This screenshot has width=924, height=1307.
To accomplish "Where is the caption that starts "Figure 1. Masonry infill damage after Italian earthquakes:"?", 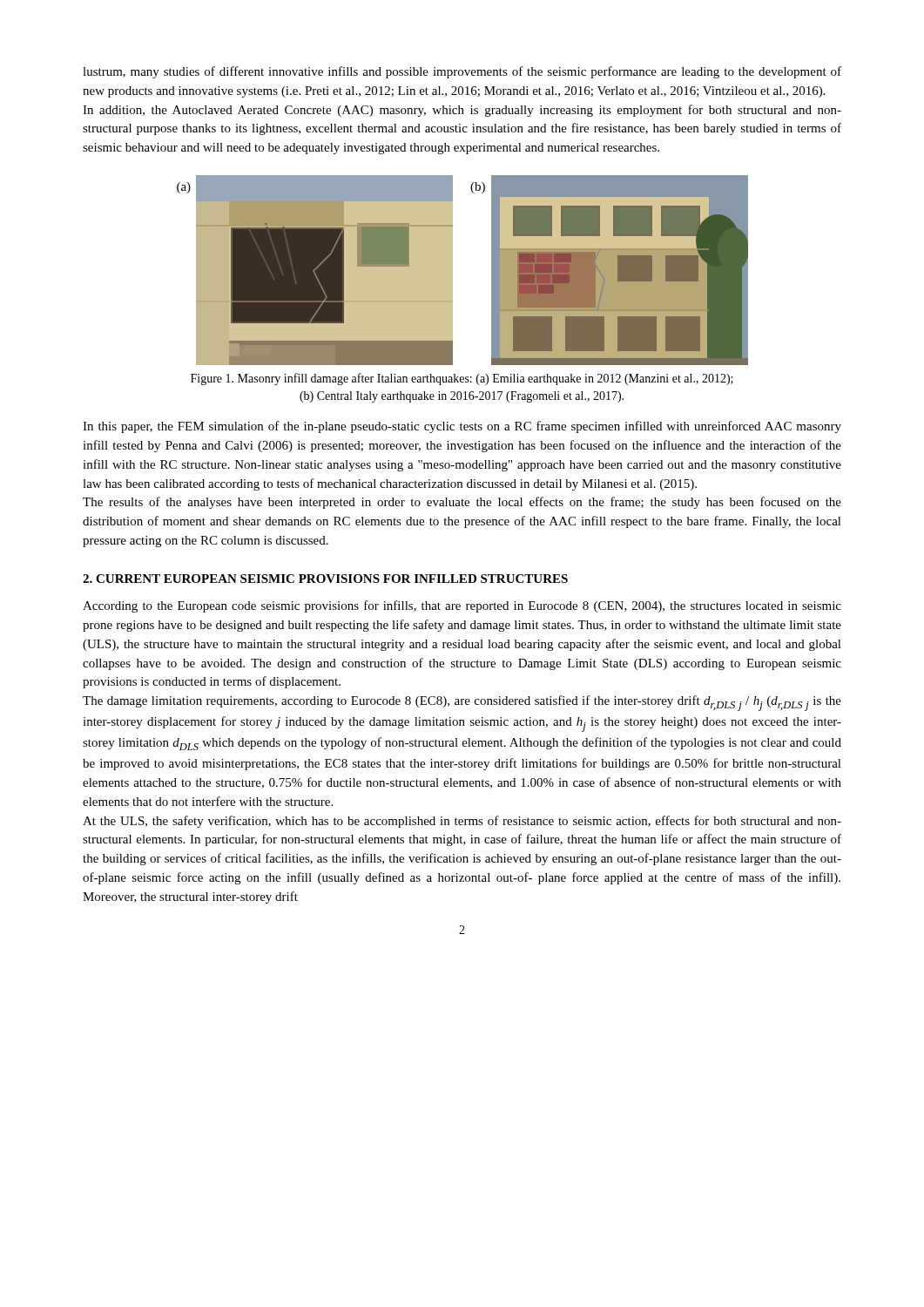I will (x=462, y=387).
